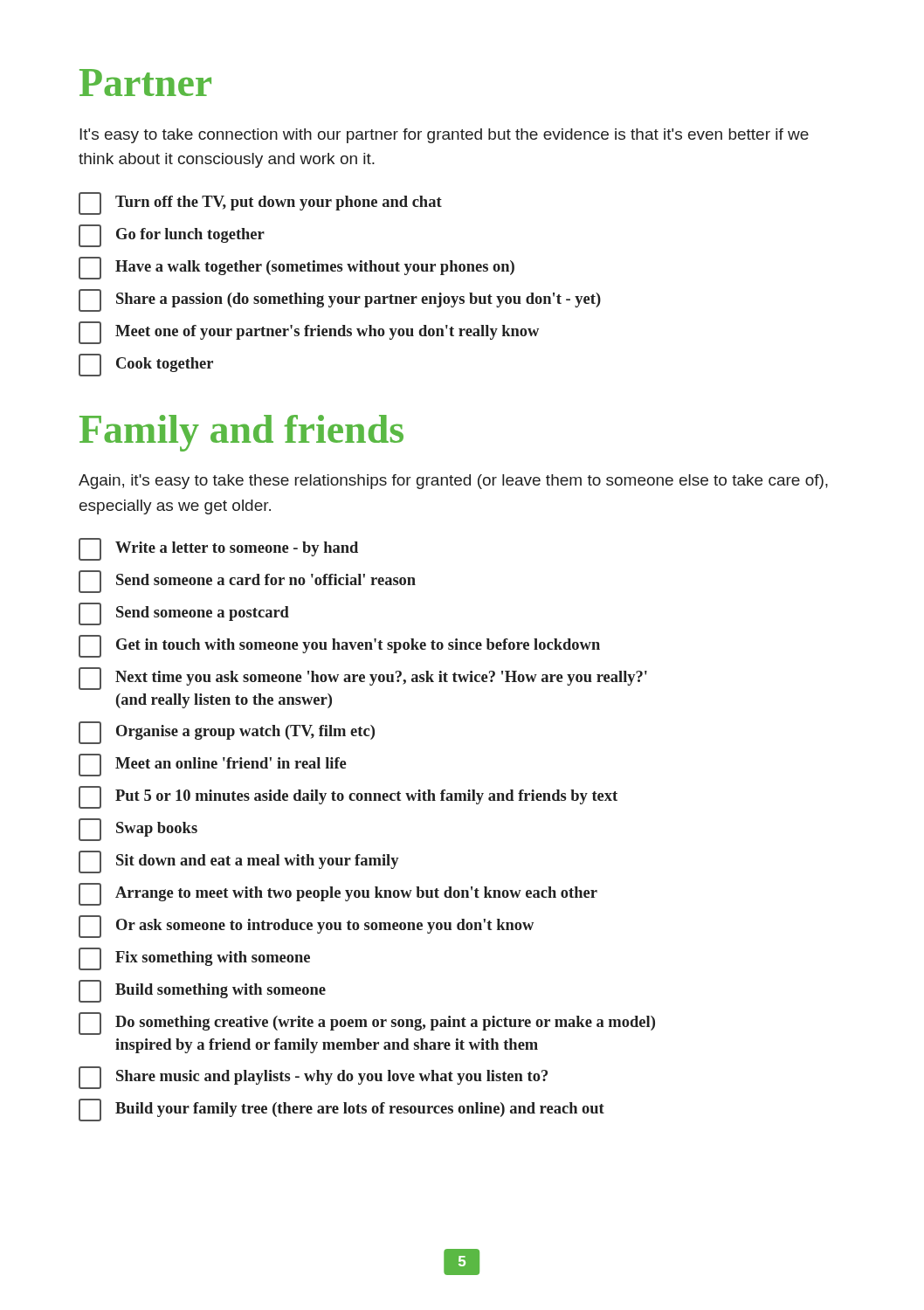924x1310 pixels.
Task: Find the list item that reads "Fix something with someone"
Action: 194,959
